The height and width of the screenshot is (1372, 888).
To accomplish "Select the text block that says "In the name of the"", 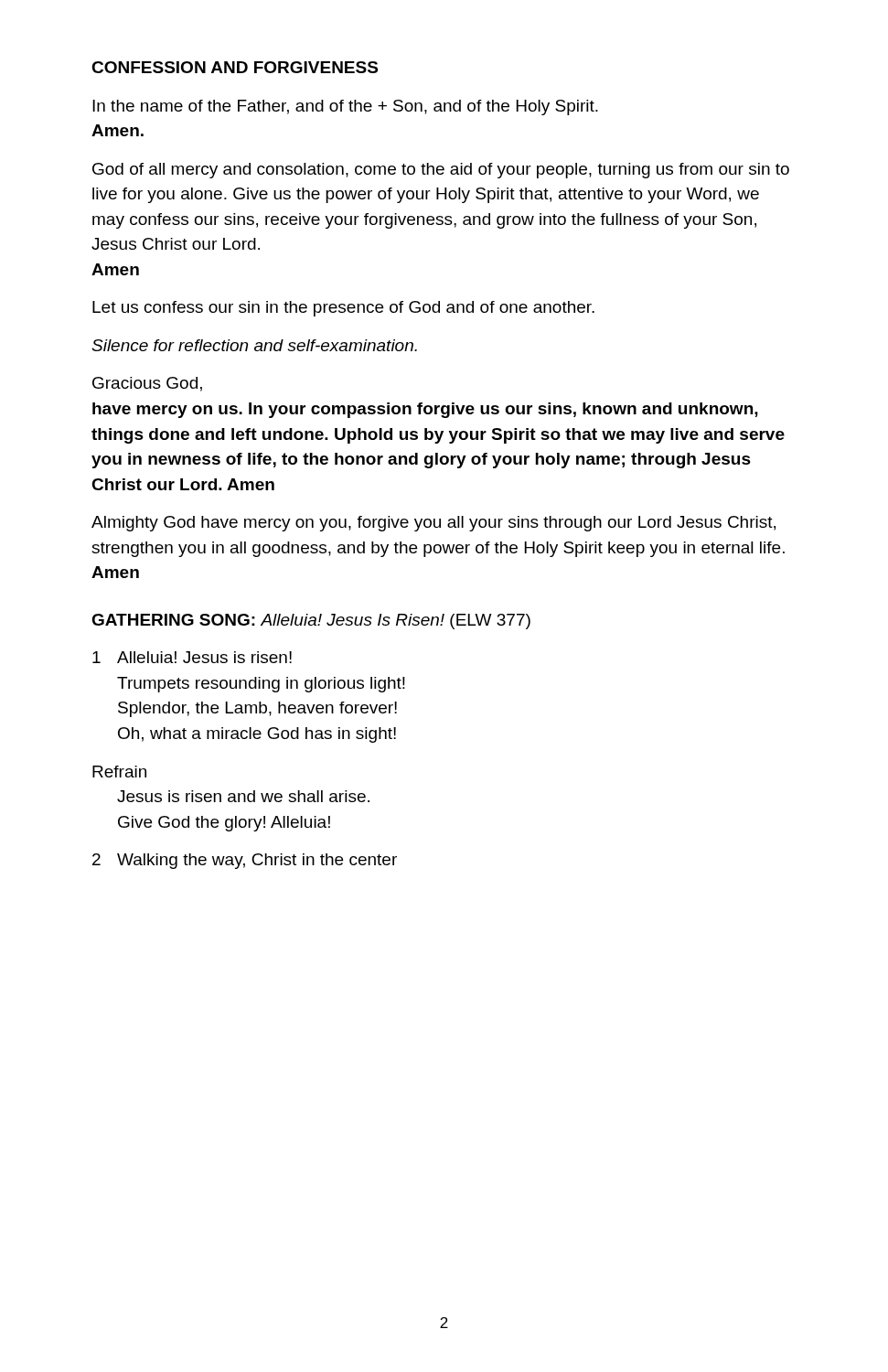I will (345, 118).
